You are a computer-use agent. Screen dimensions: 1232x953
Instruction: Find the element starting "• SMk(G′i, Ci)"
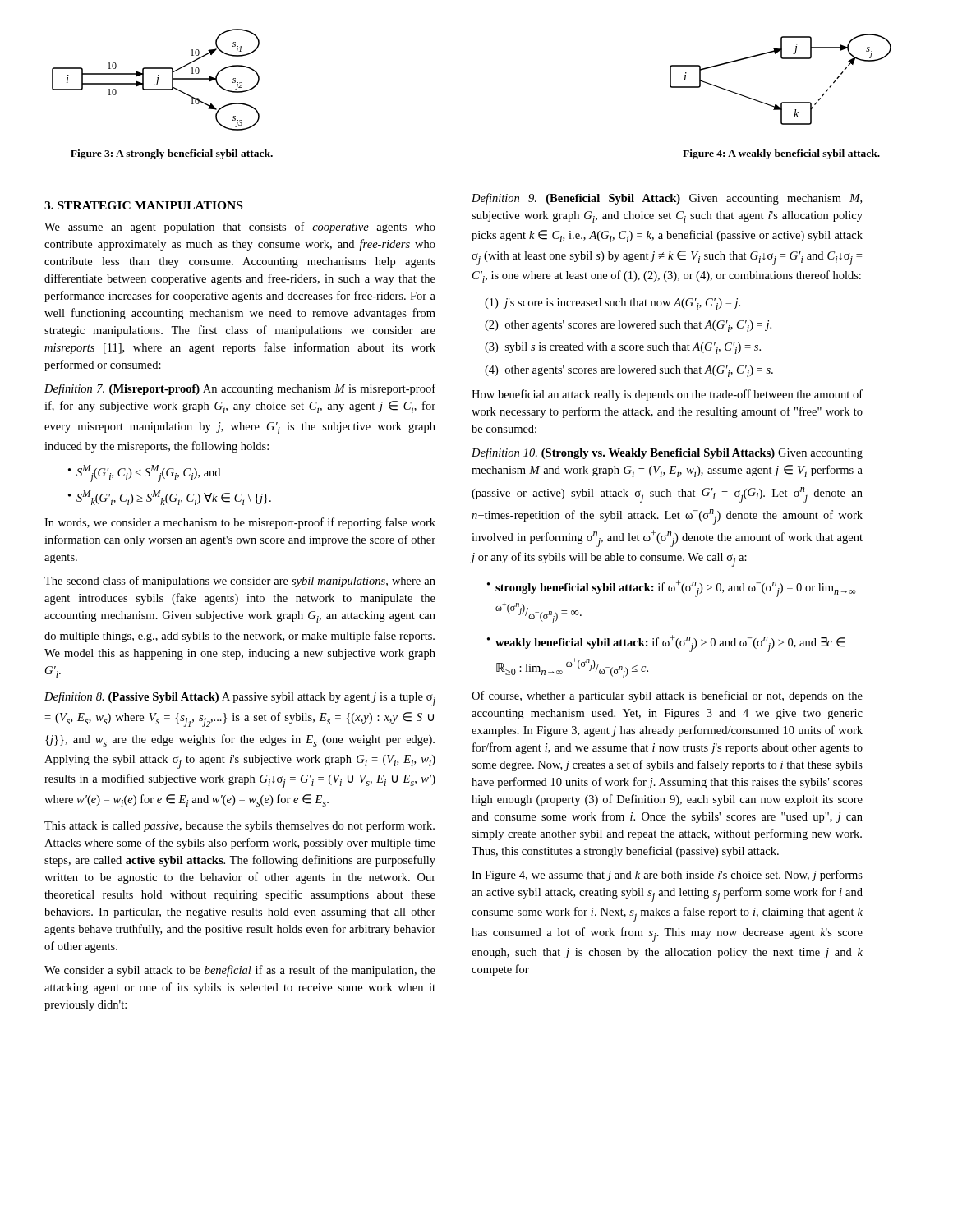coord(170,498)
